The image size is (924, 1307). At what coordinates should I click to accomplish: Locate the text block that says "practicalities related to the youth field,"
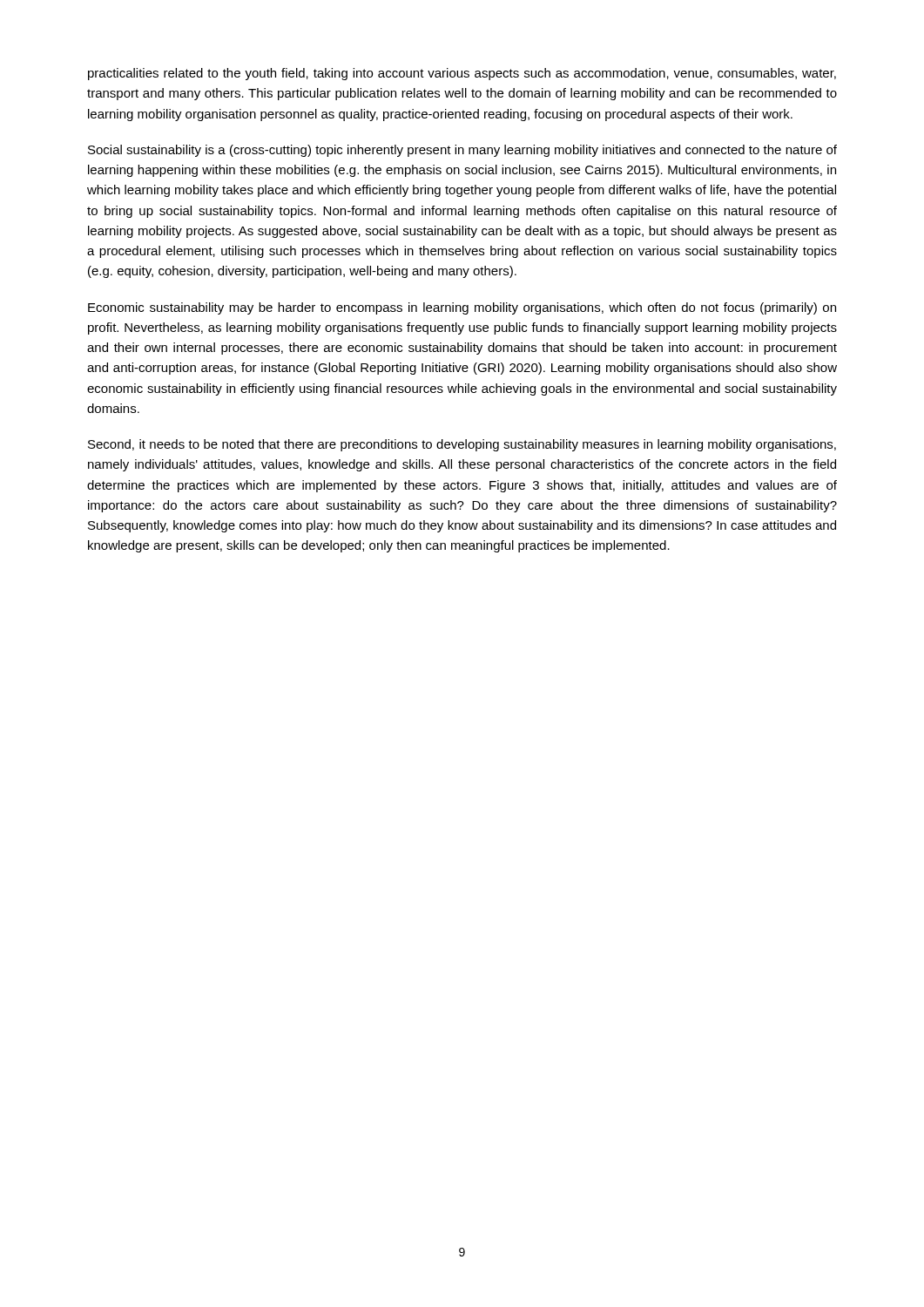(x=462, y=93)
